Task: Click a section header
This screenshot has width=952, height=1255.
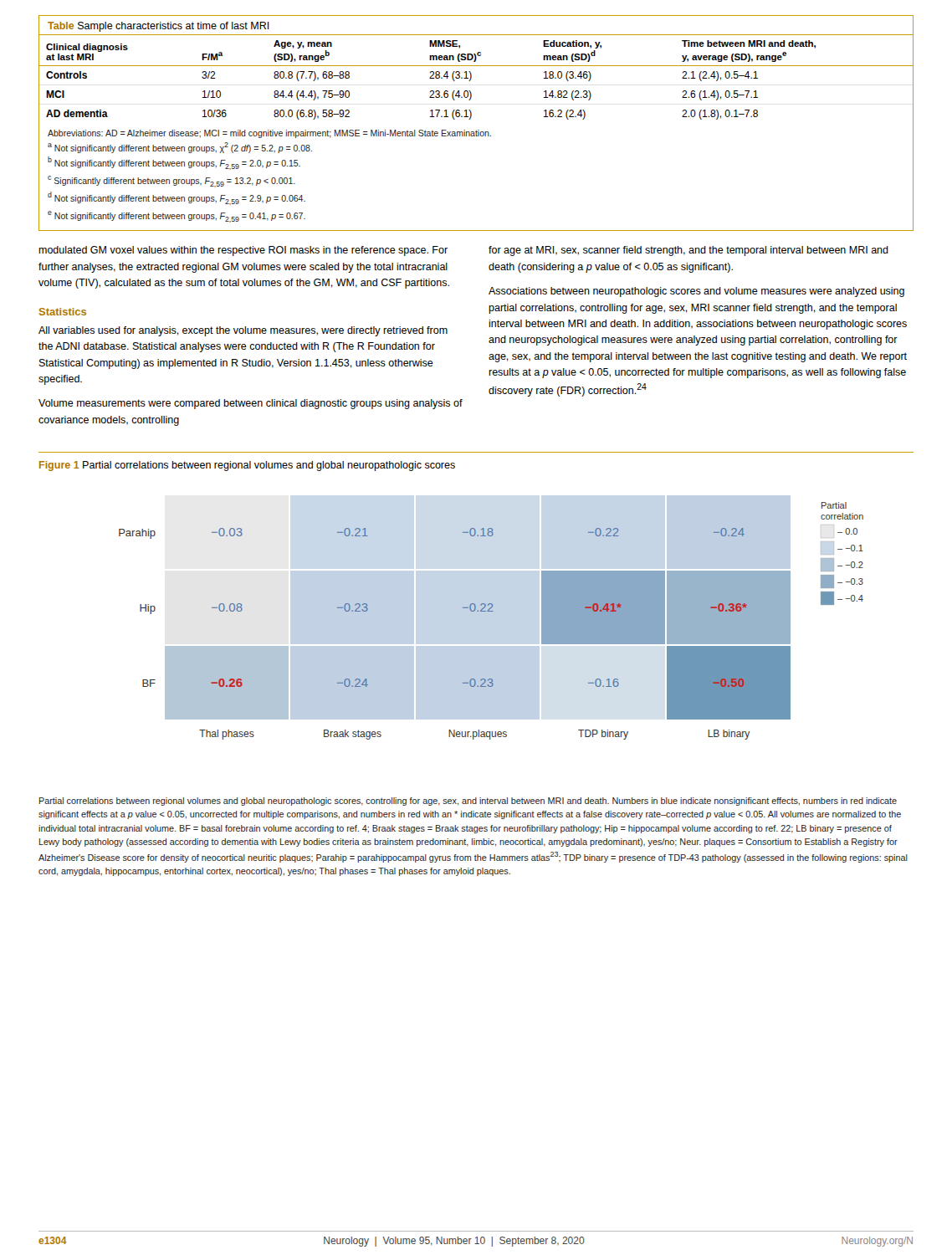Action: pos(63,311)
